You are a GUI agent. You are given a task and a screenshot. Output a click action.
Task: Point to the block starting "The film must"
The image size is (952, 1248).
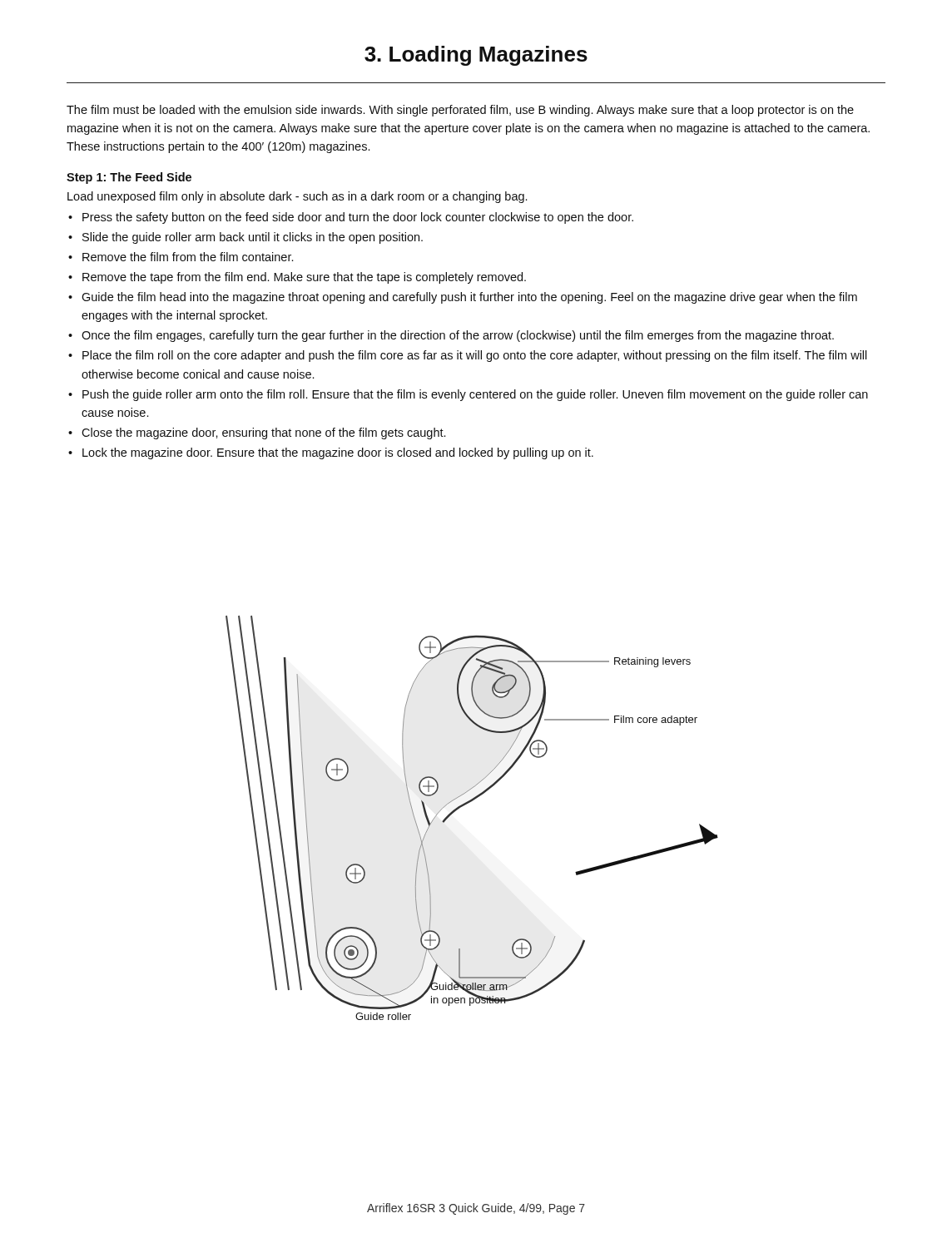(x=469, y=128)
